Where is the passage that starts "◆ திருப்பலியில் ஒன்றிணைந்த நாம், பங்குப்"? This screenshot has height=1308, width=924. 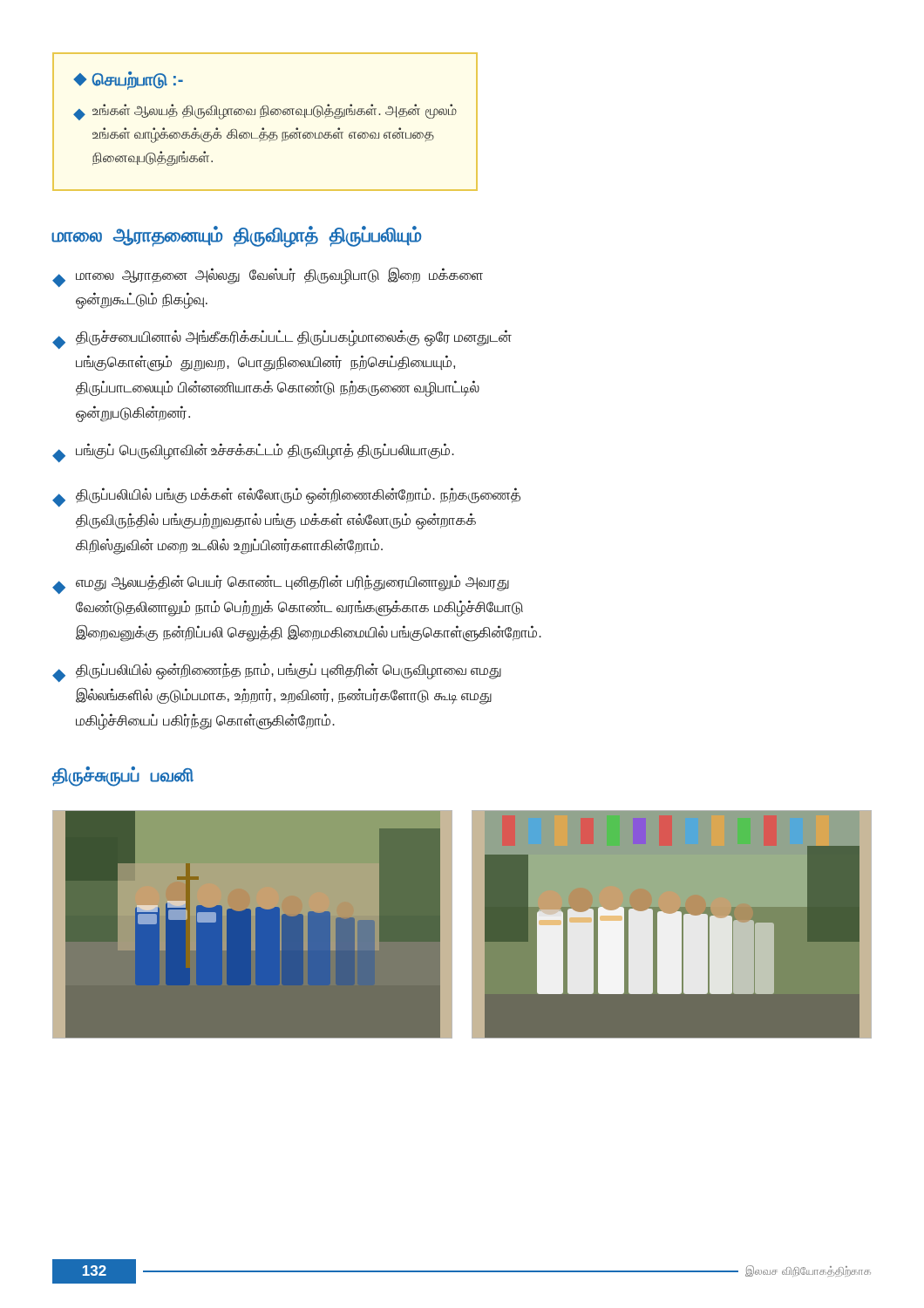462,695
